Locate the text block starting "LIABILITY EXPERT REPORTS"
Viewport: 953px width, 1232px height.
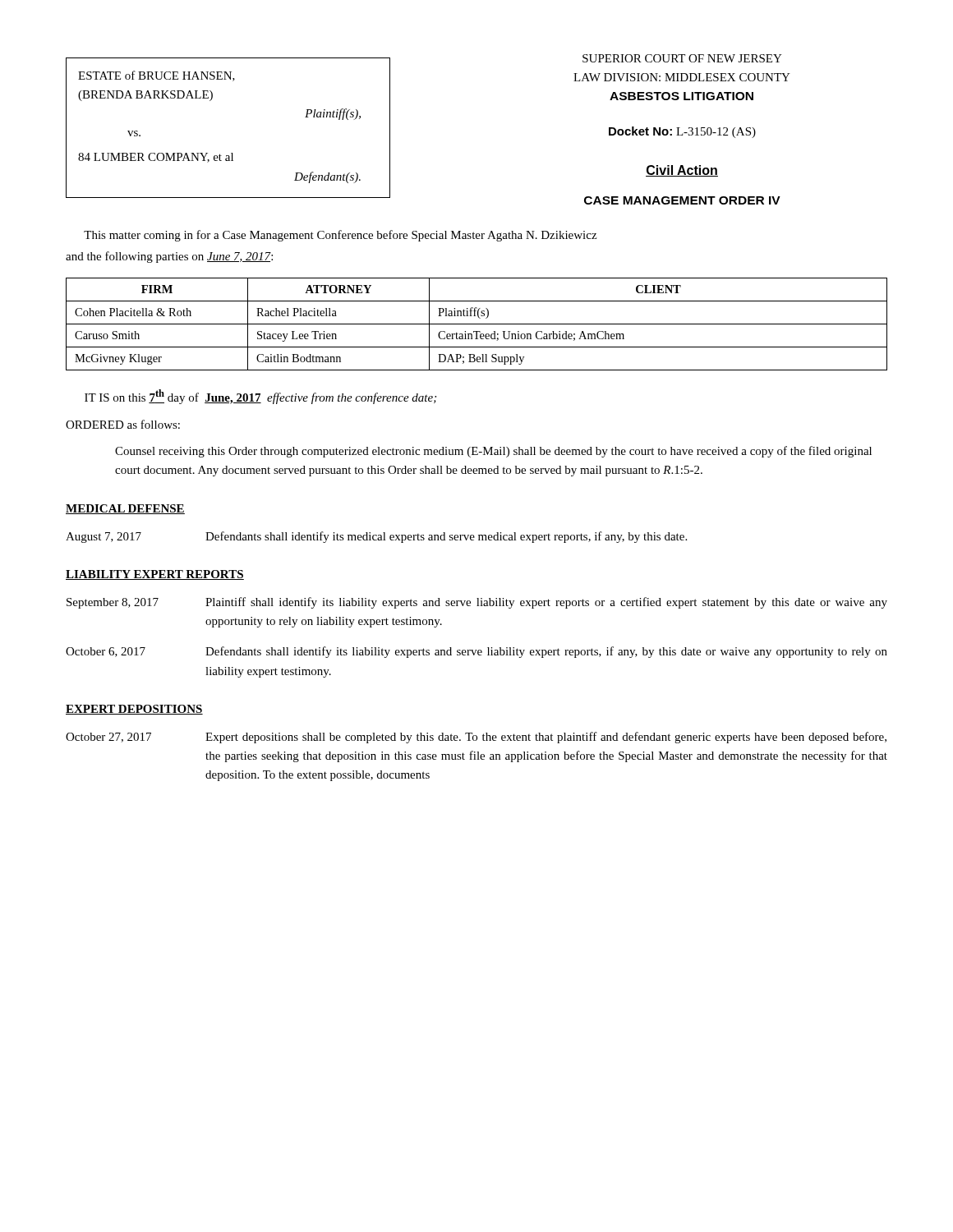[155, 574]
